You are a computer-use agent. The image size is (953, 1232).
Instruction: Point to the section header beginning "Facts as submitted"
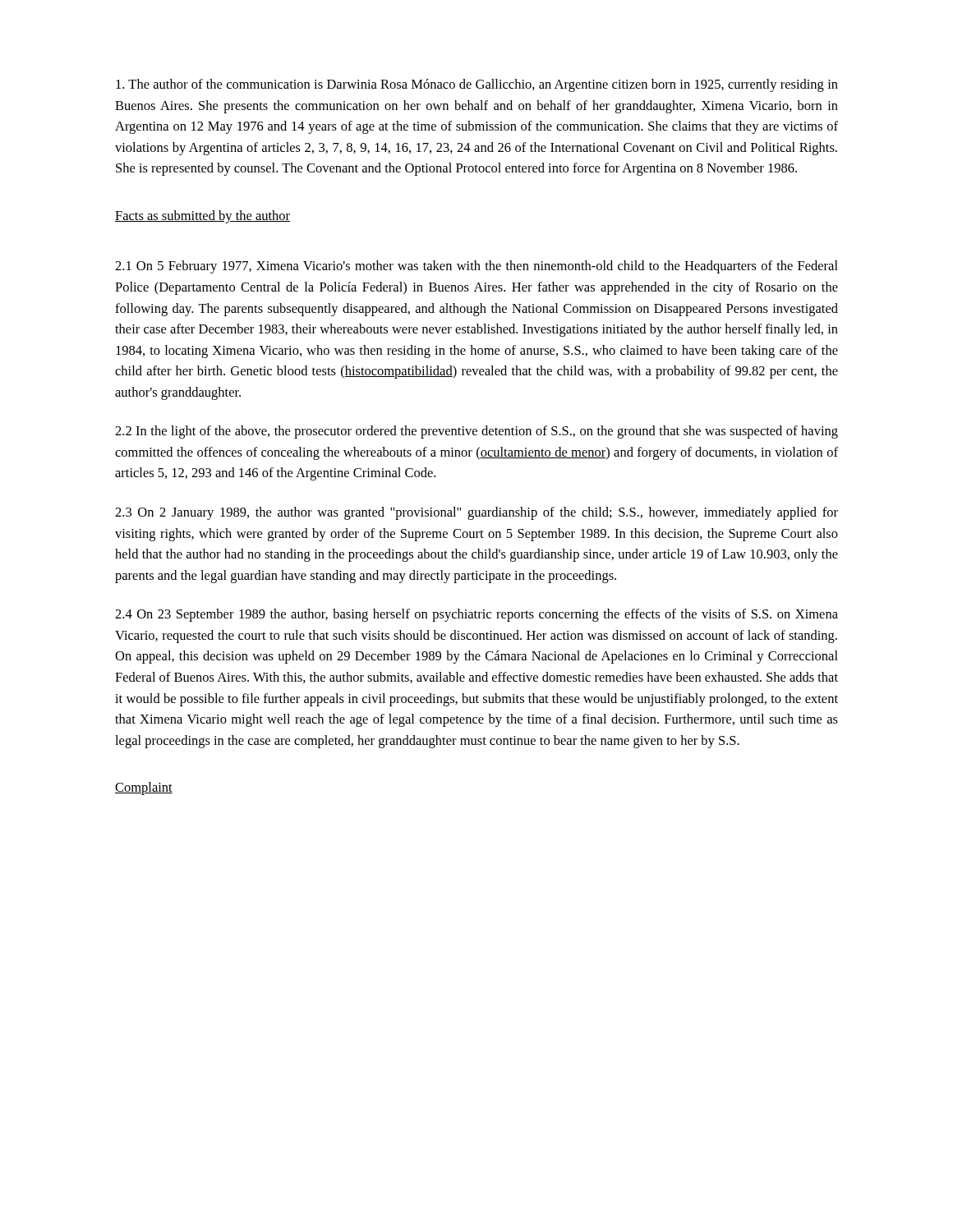pyautogui.click(x=203, y=216)
